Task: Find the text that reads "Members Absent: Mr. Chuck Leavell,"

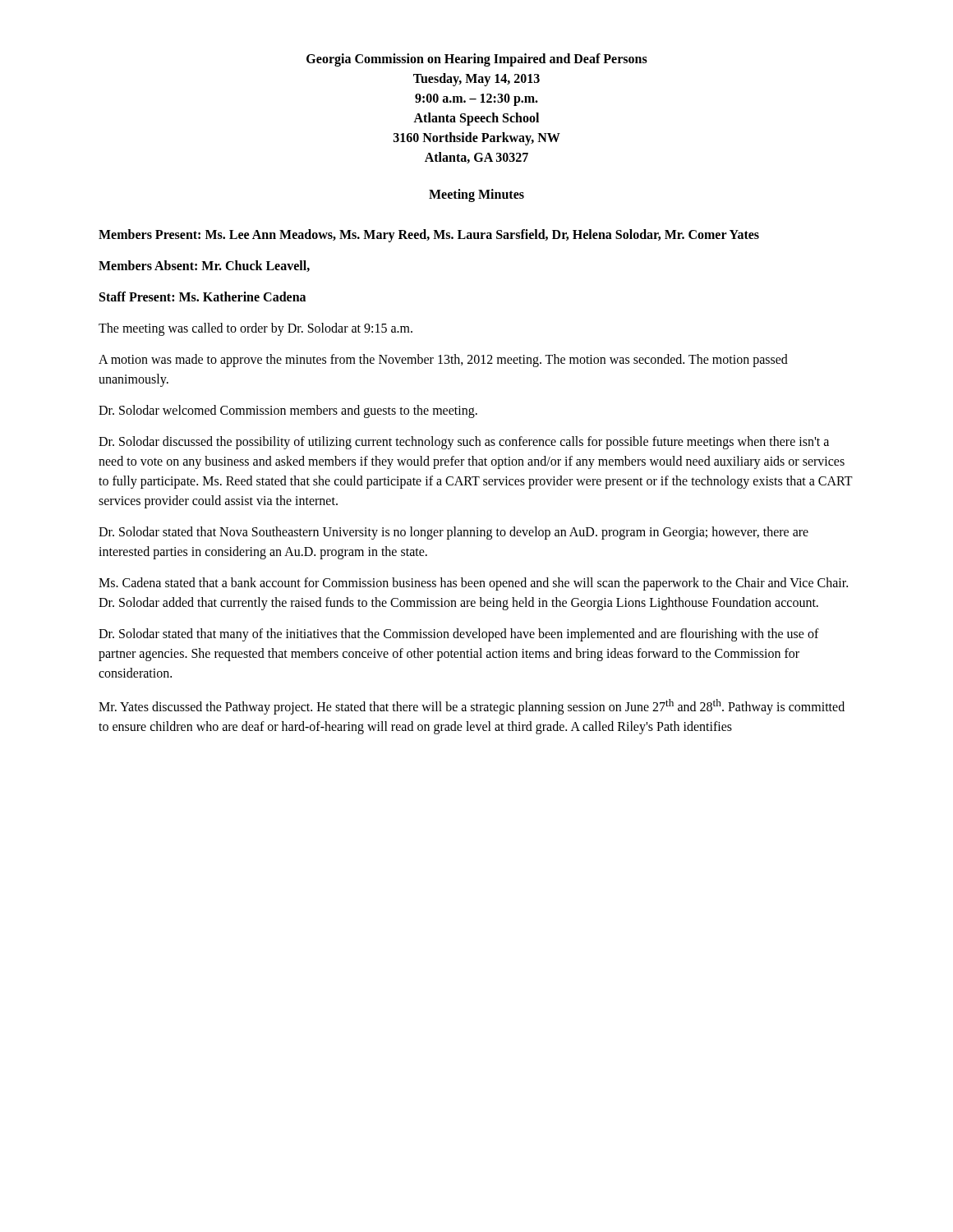Action: 204,266
